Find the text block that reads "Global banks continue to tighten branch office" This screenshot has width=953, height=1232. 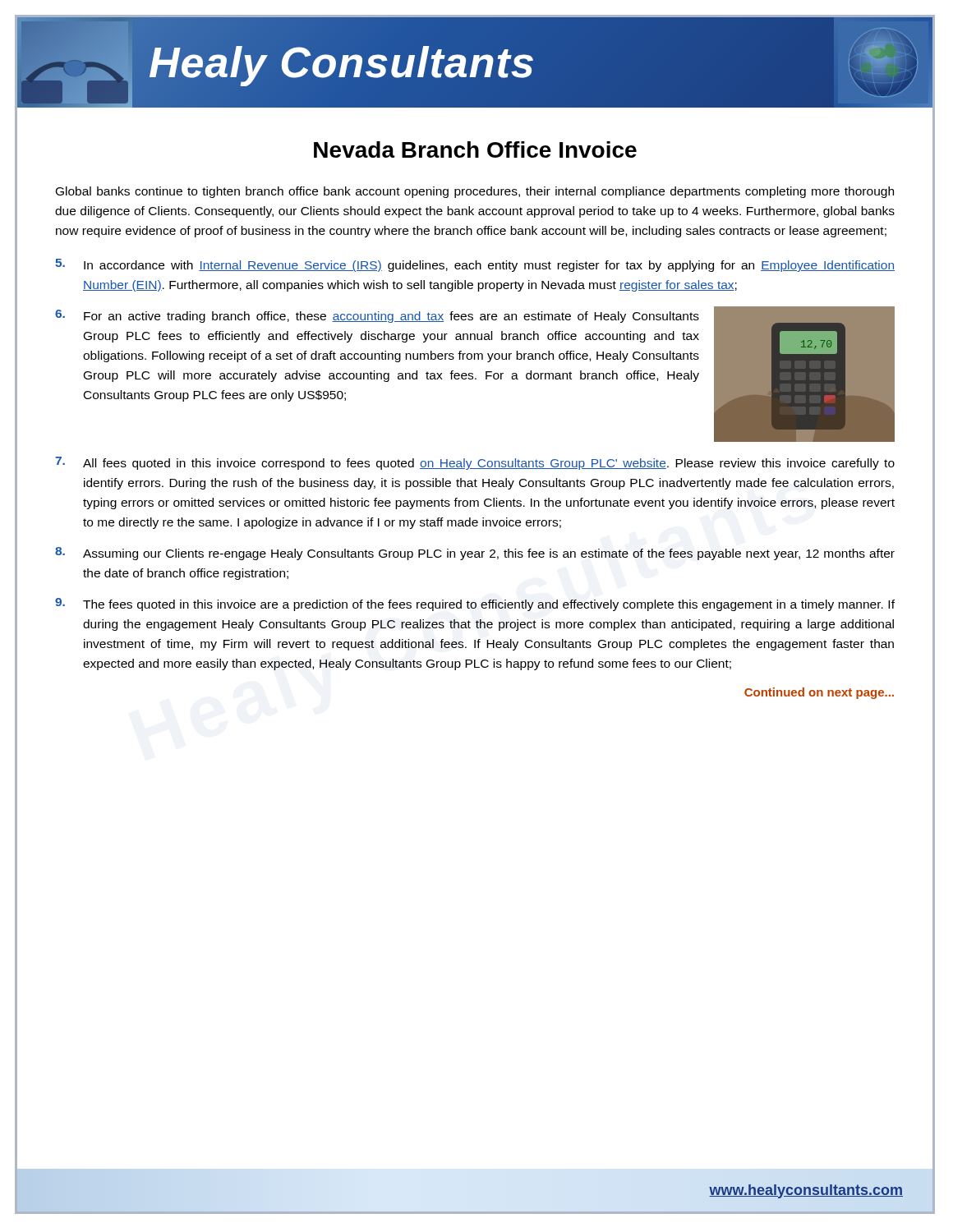point(475,211)
